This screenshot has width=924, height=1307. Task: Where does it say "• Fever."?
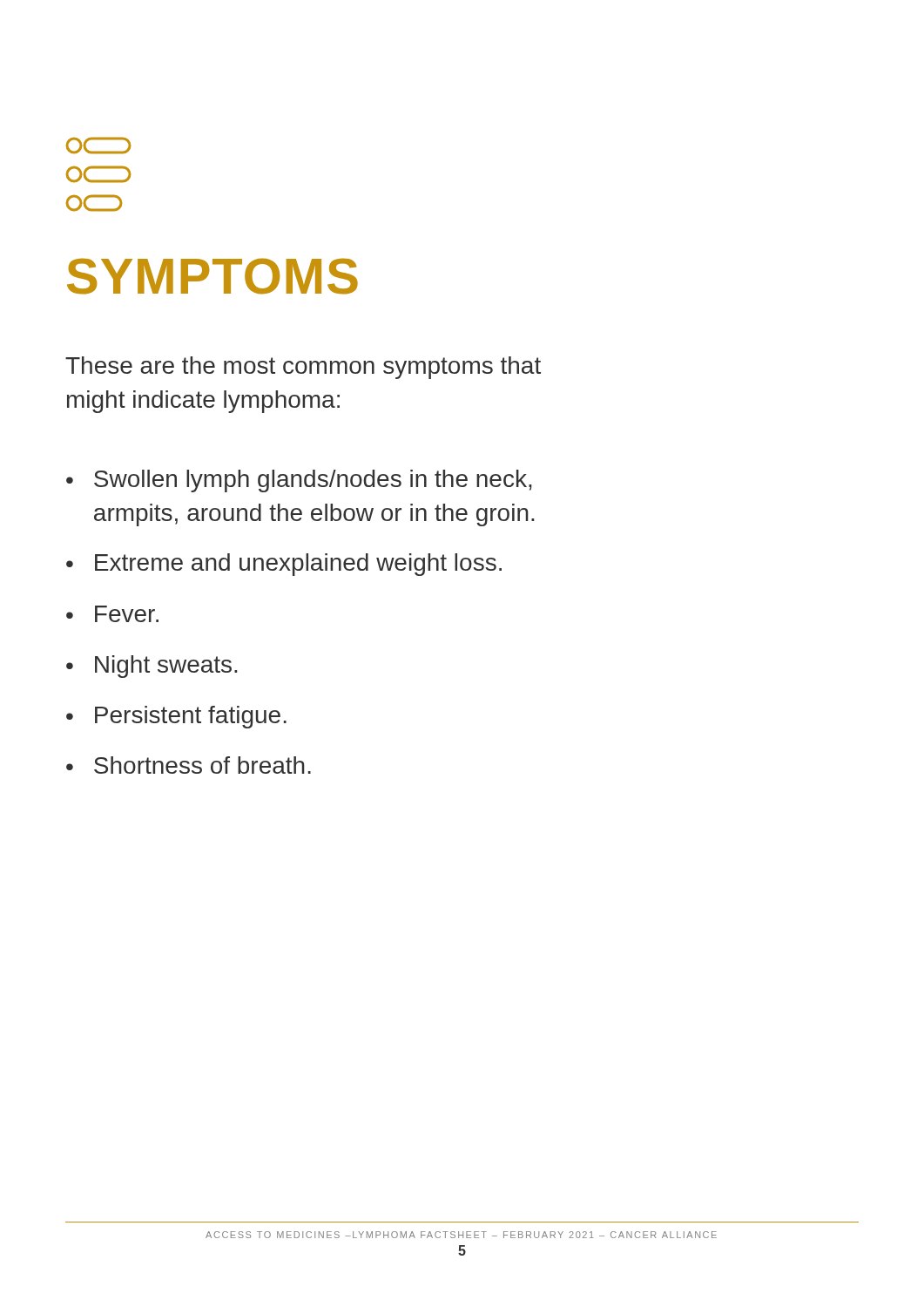coord(113,614)
